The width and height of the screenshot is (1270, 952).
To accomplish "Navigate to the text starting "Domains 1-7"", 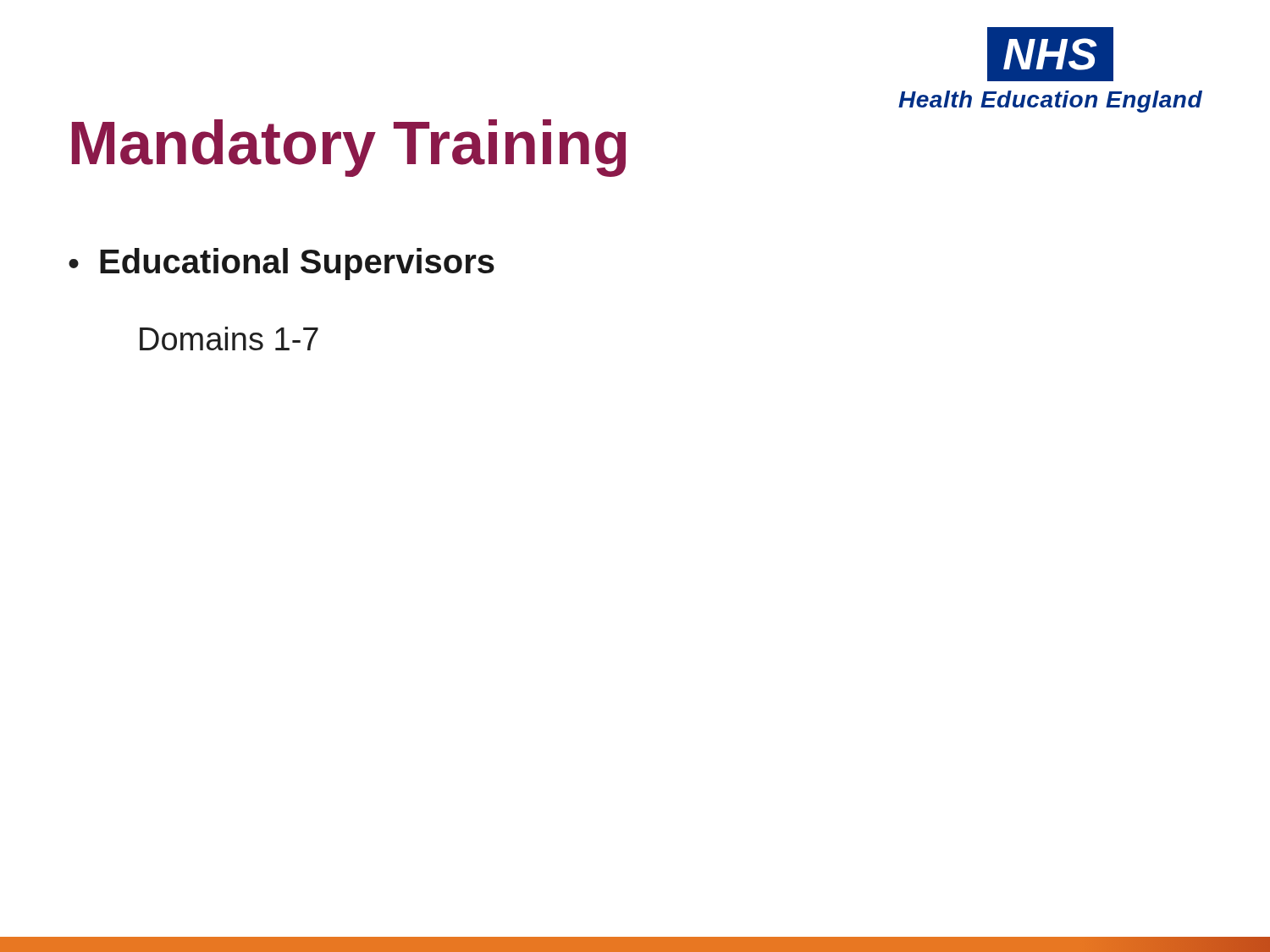I will coord(228,339).
